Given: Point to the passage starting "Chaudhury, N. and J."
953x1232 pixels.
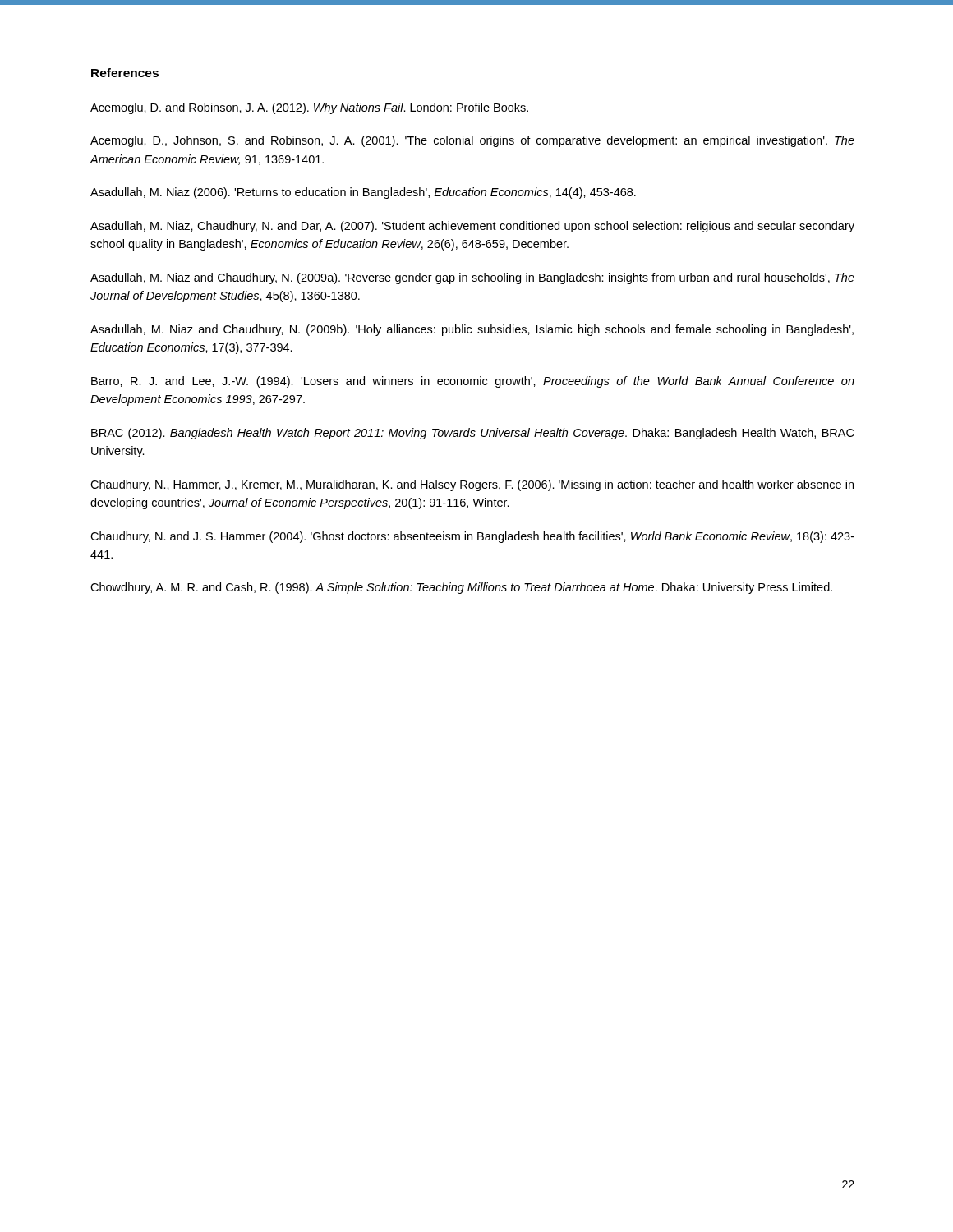Looking at the screenshot, I should (472, 545).
